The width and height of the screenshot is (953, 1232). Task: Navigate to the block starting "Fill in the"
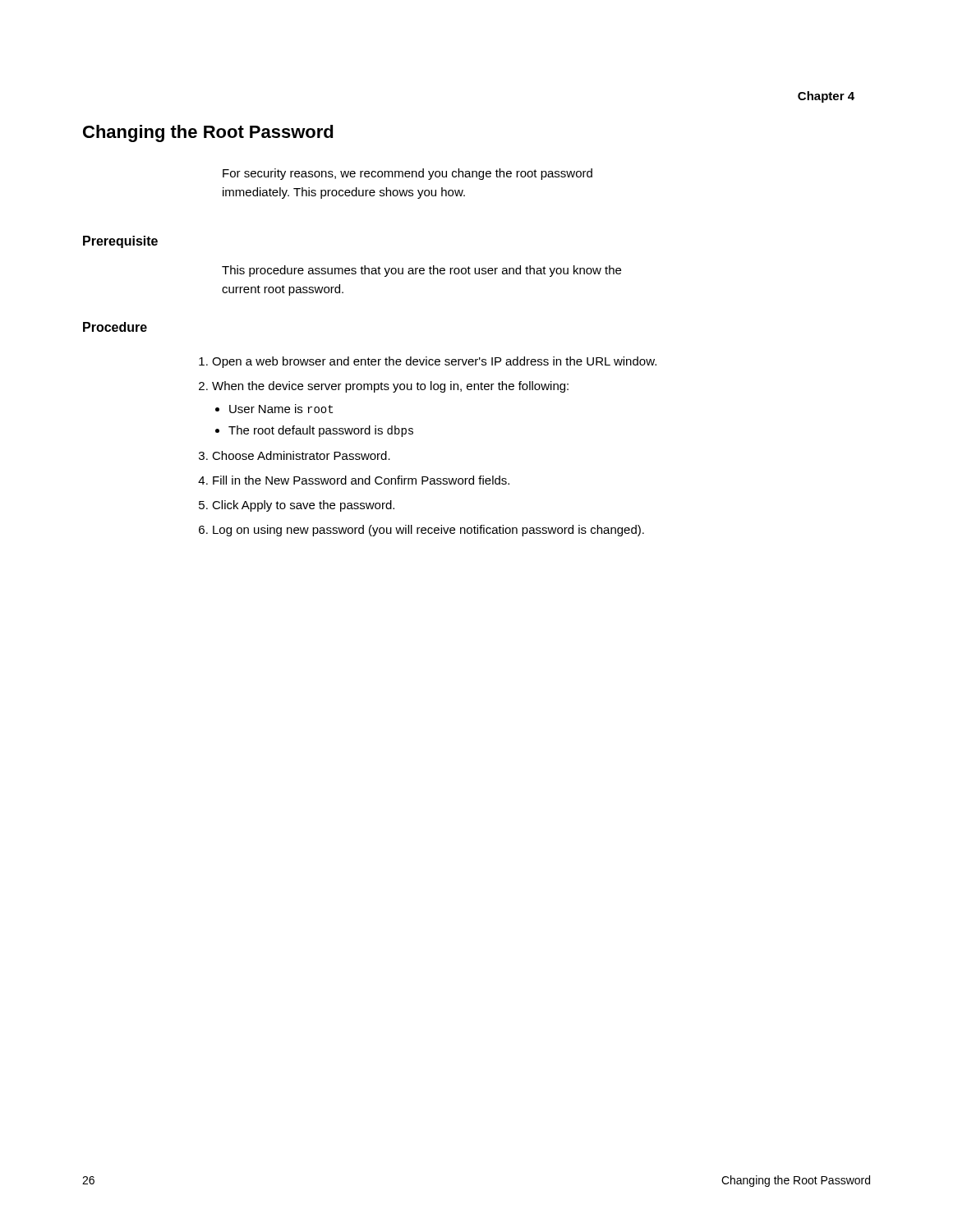click(361, 480)
